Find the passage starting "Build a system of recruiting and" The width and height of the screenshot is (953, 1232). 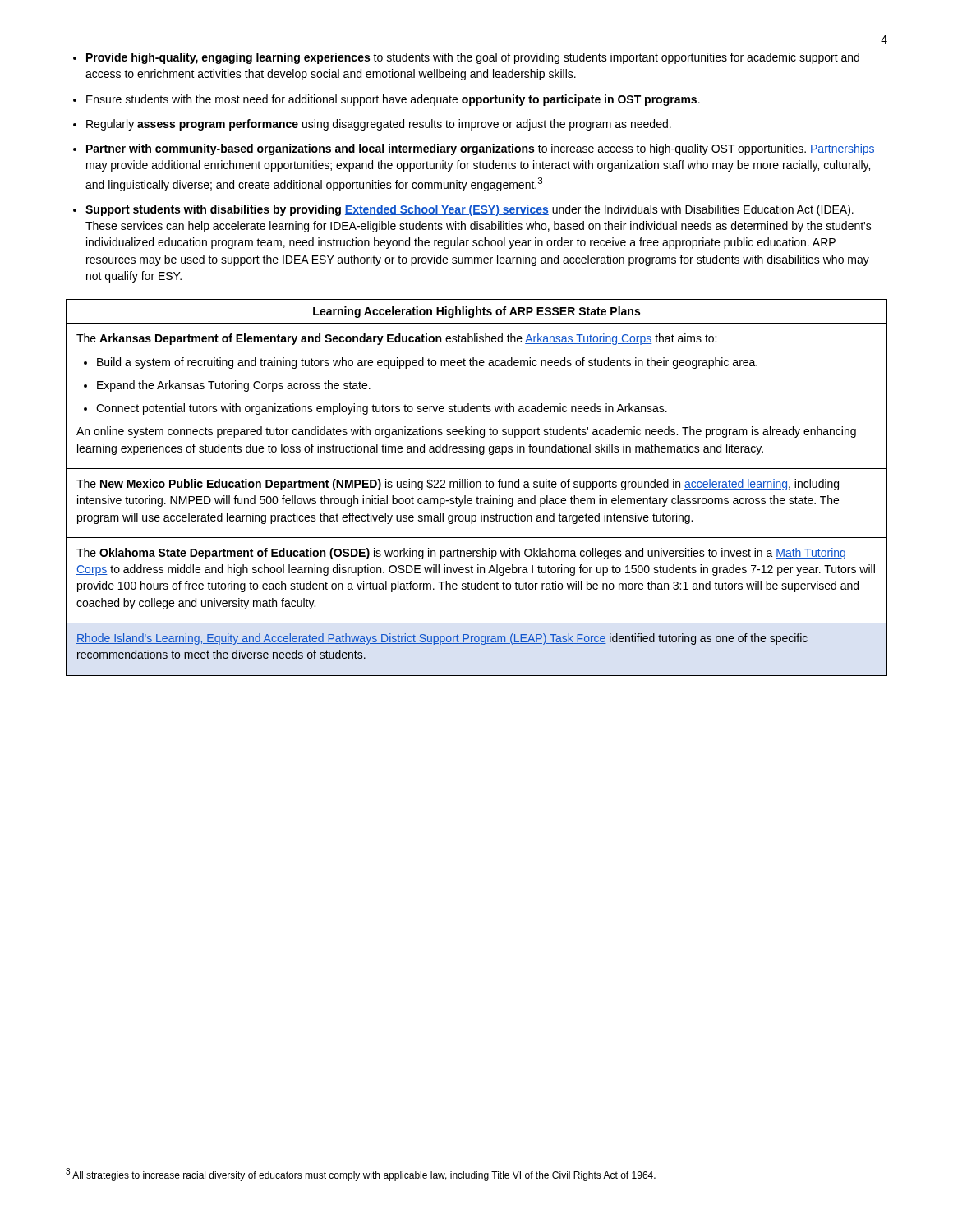click(x=427, y=362)
